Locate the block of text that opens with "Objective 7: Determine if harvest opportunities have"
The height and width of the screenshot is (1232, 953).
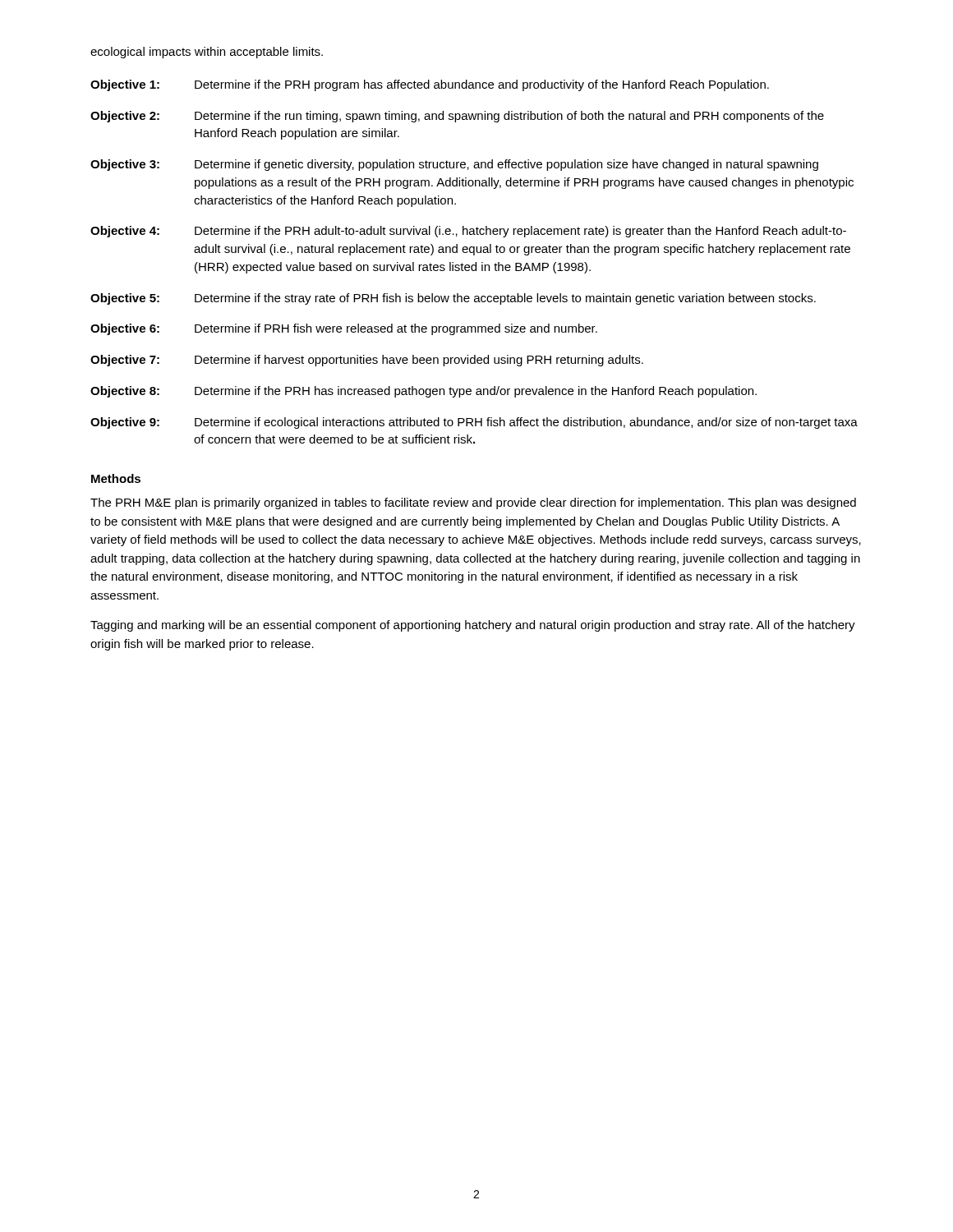click(476, 360)
